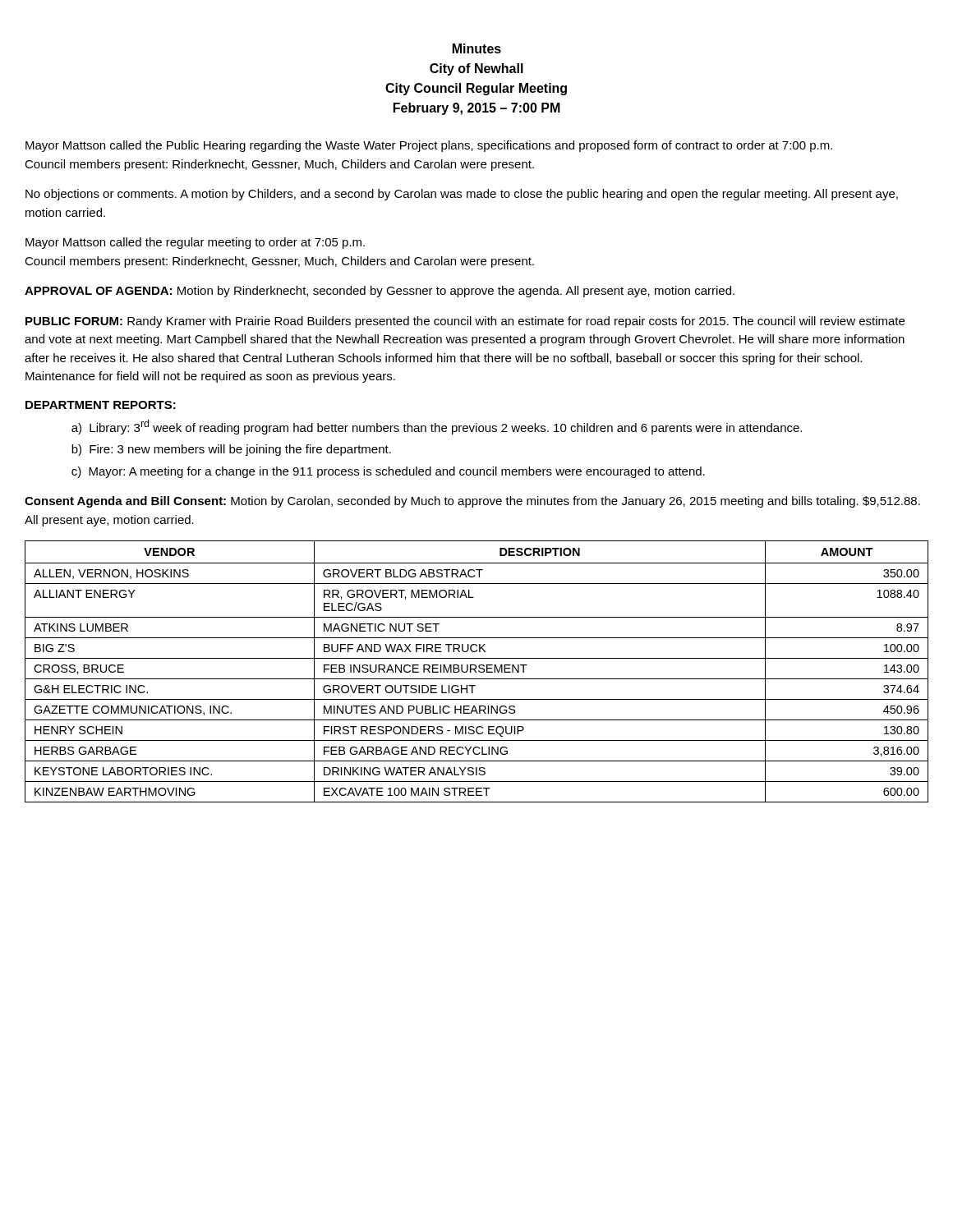
Task: Point to the element starting "Mayor Mattson called the Public Hearing regarding"
Action: click(x=429, y=154)
